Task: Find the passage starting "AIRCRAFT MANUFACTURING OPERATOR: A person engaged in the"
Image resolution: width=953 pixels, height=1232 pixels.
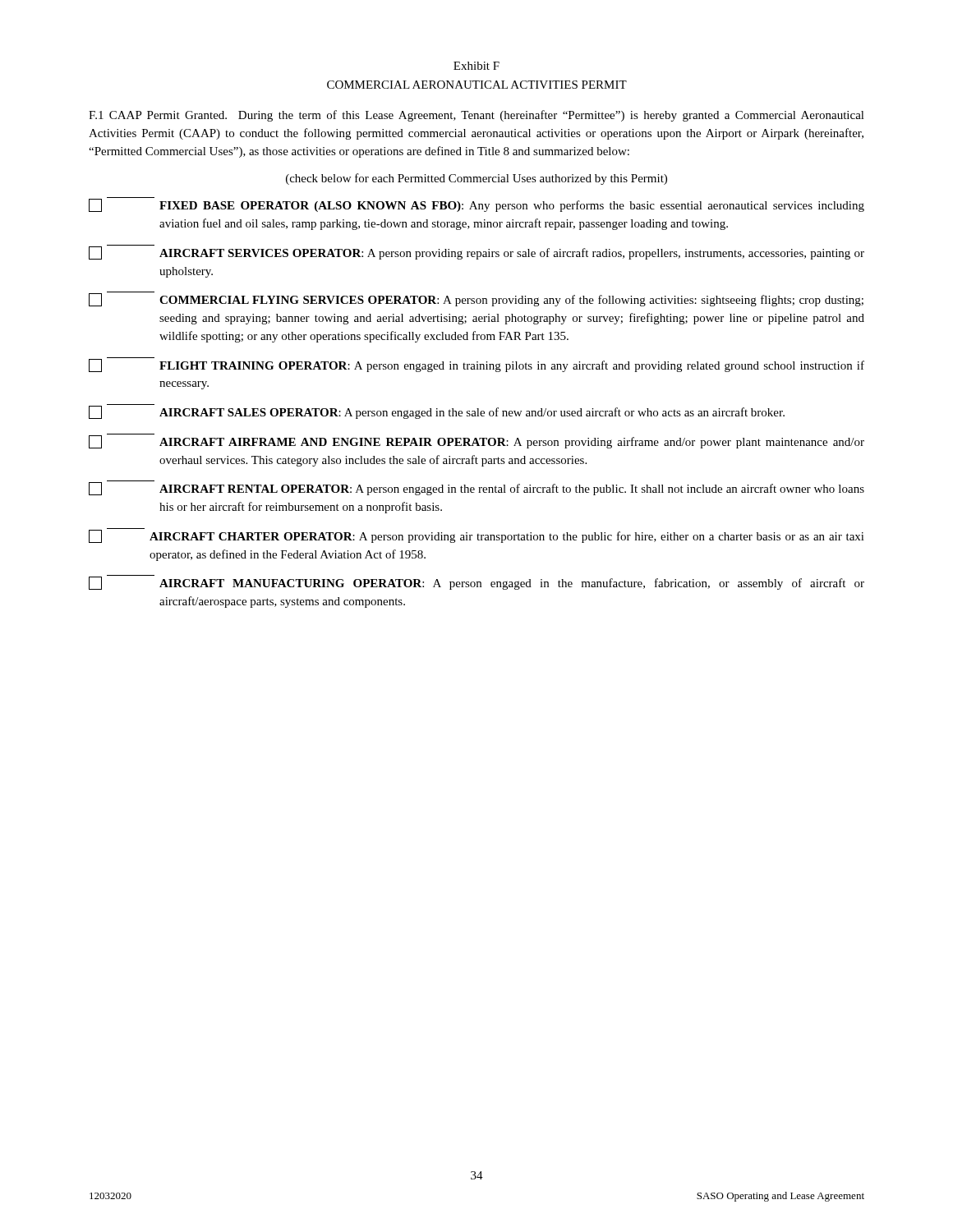Action: (476, 593)
